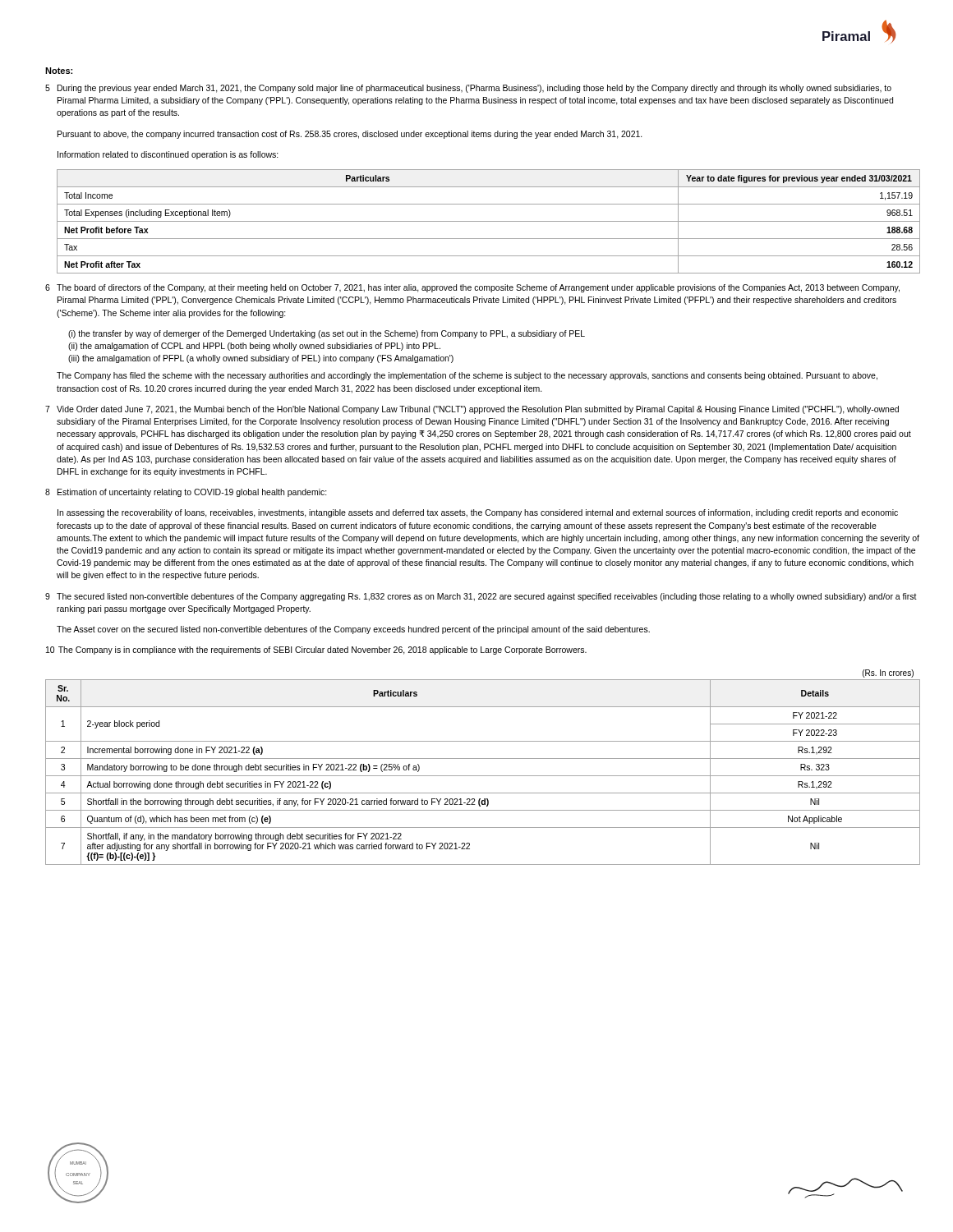Point to the block beginning "10 The Company is in compliance"
Image resolution: width=953 pixels, height=1232 pixels.
[x=483, y=650]
